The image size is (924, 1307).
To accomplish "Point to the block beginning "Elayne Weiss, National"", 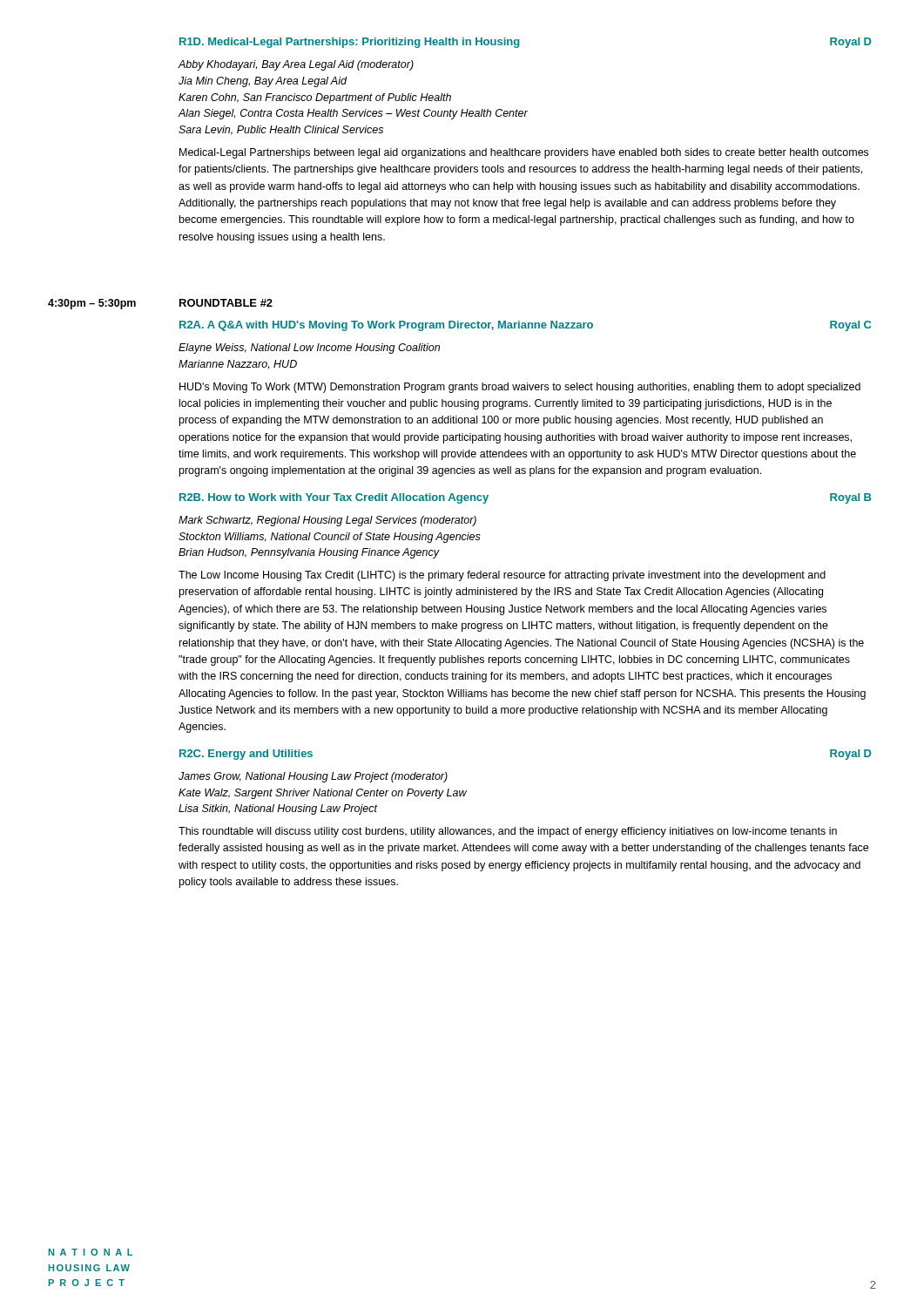I will [309, 356].
